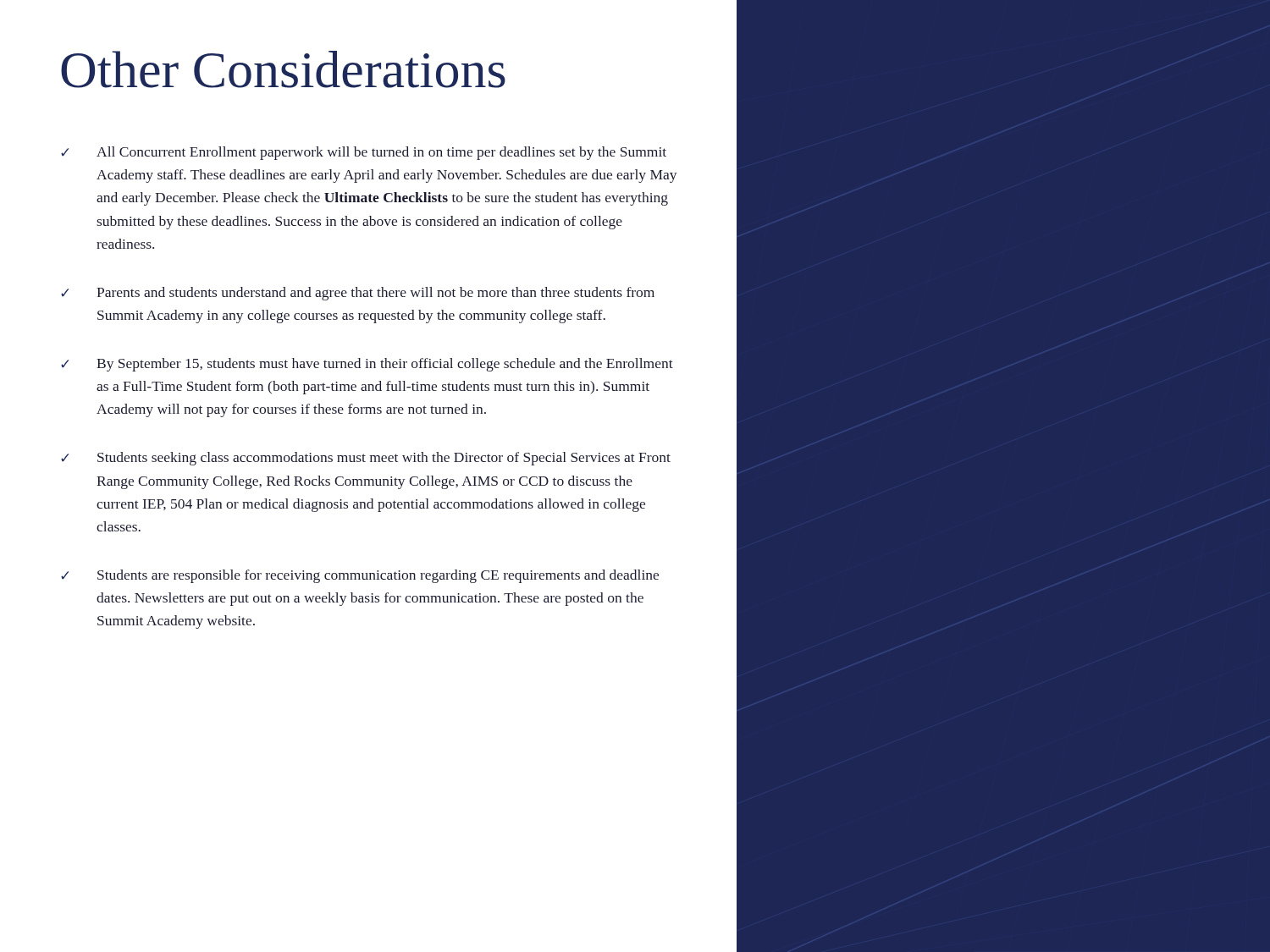Find the illustration
The height and width of the screenshot is (952, 1270).
point(1003,476)
